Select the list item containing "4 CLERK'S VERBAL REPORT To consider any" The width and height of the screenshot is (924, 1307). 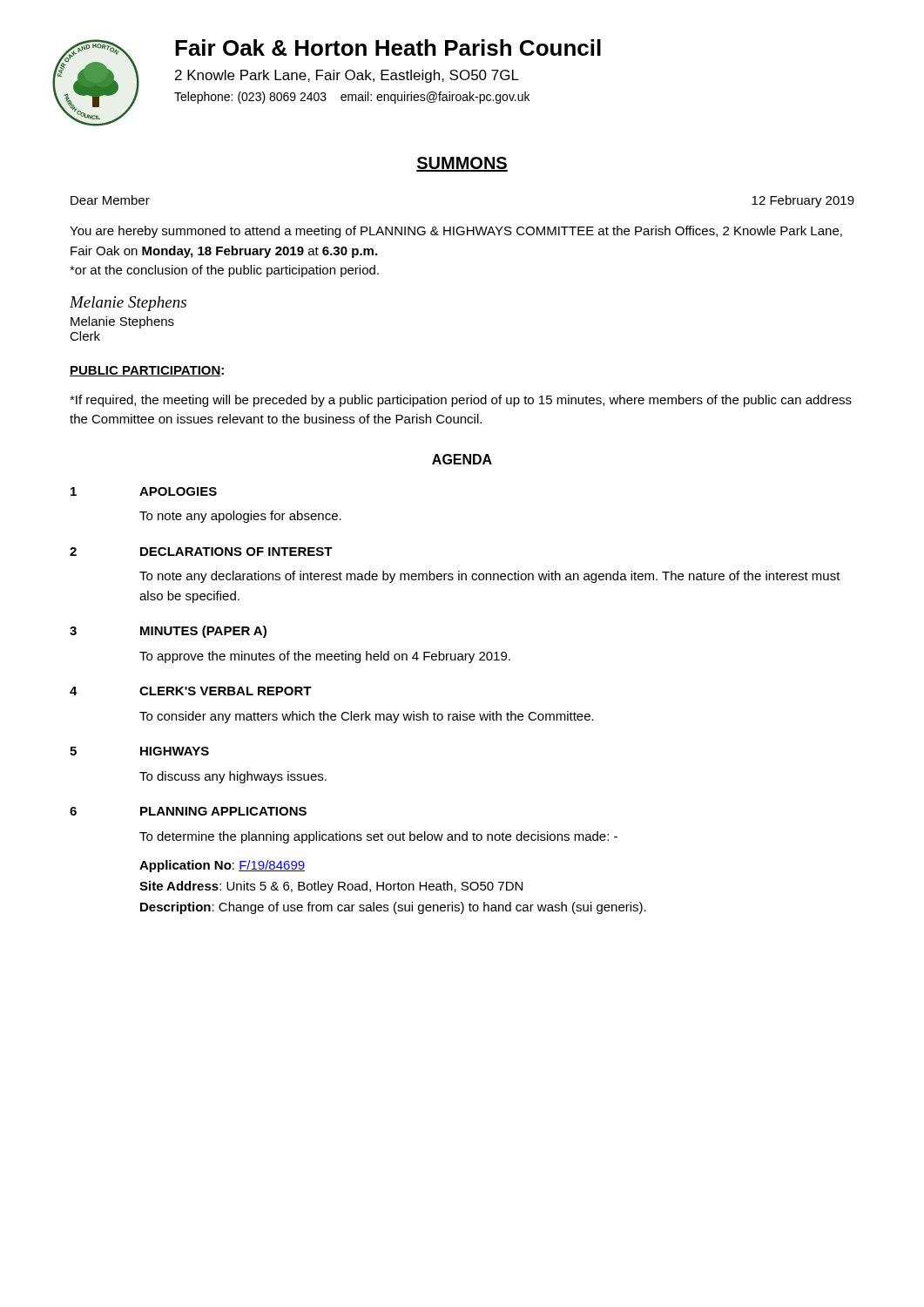(x=462, y=704)
